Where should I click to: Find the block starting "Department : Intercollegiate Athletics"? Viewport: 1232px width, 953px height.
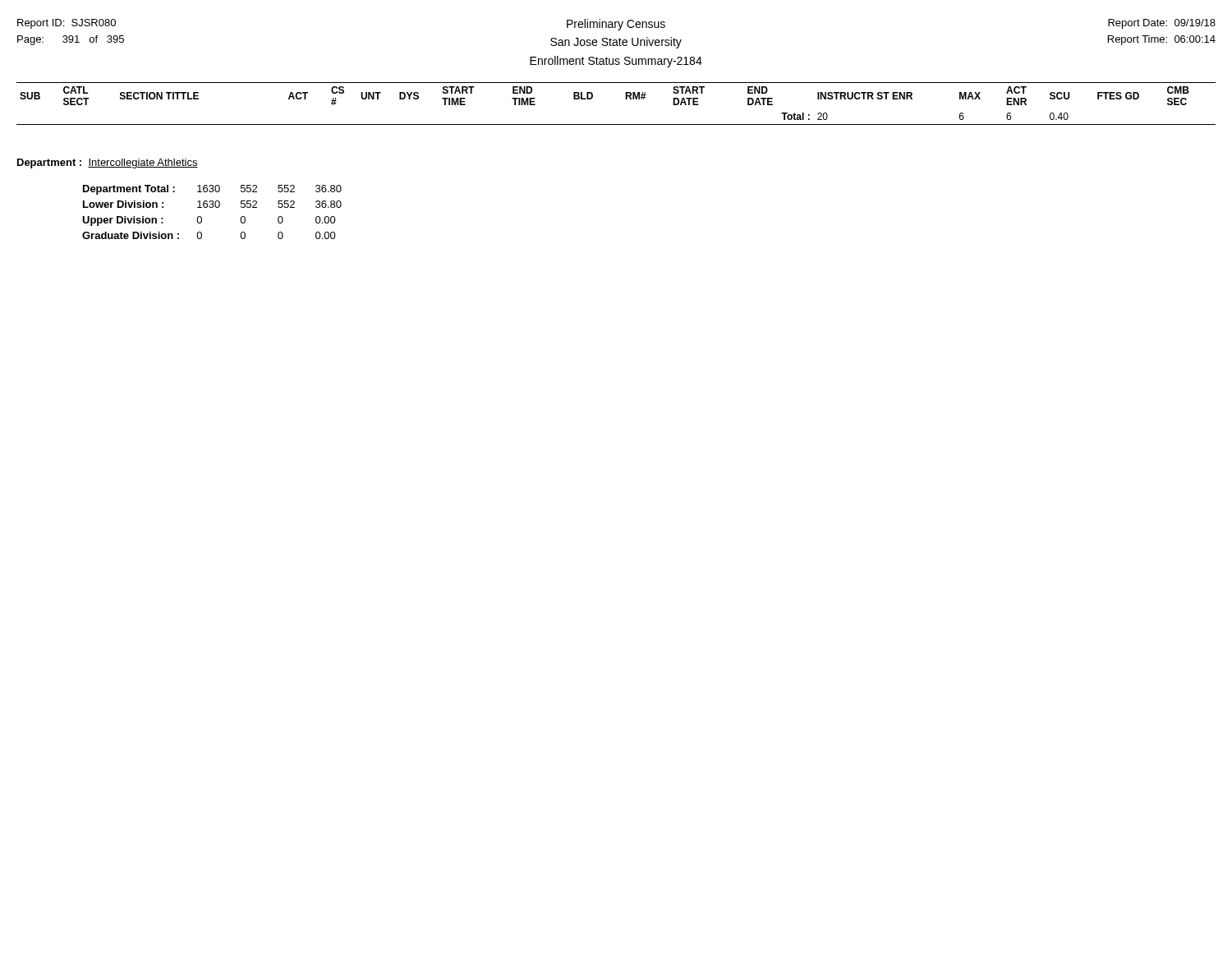(107, 162)
